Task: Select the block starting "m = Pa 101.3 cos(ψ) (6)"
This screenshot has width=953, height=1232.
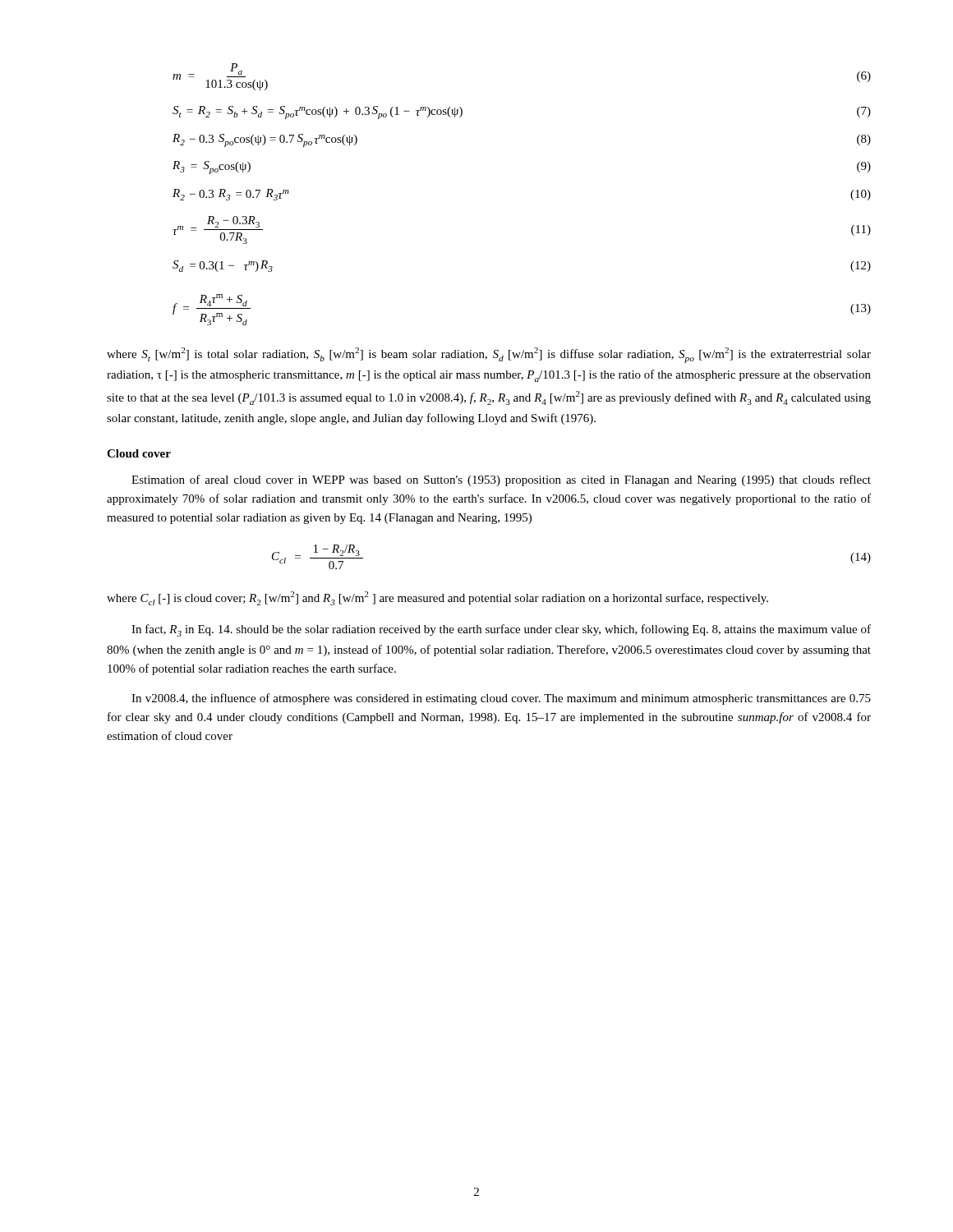Action: 241,77
